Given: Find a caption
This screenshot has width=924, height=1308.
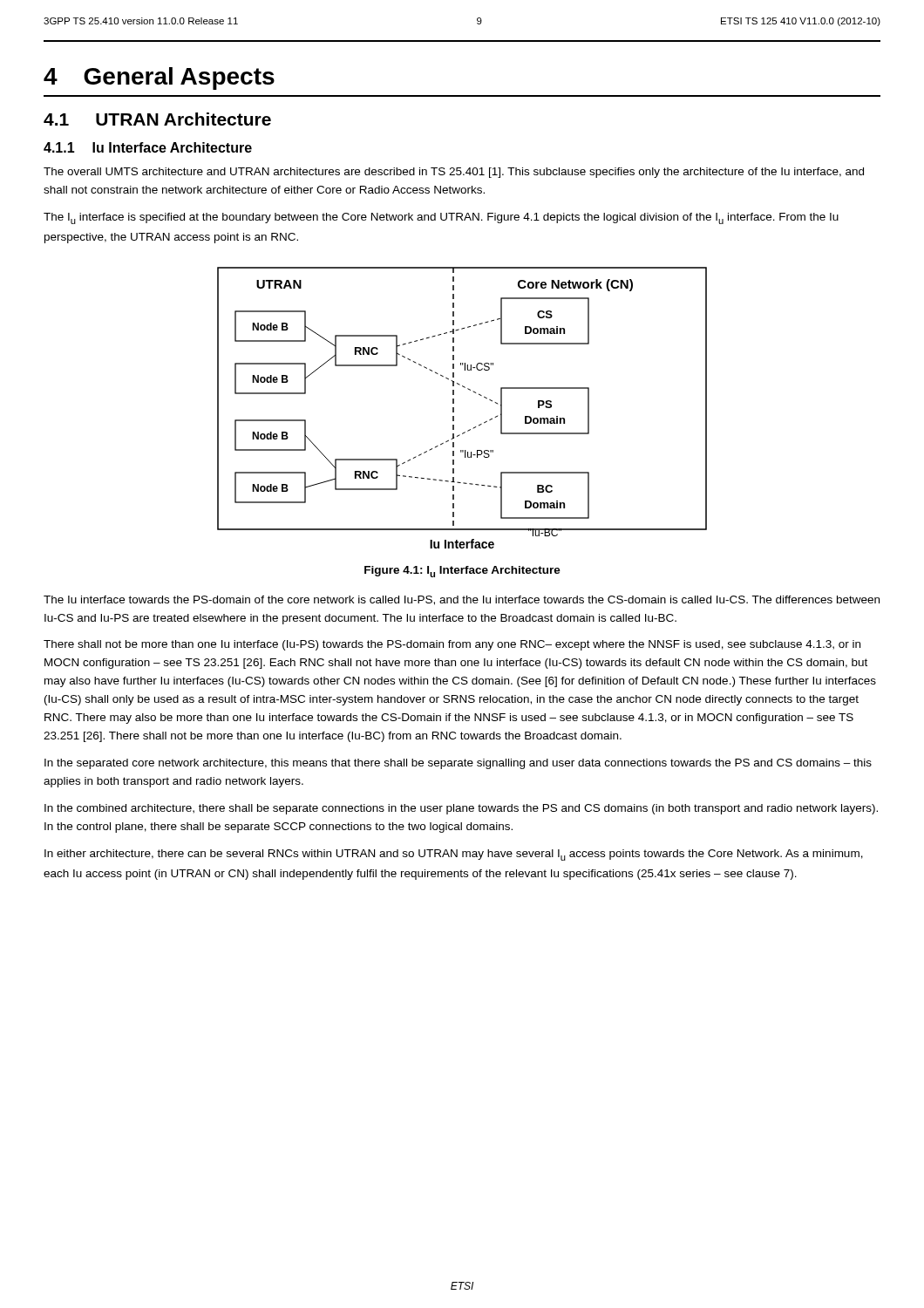Looking at the screenshot, I should [x=462, y=571].
